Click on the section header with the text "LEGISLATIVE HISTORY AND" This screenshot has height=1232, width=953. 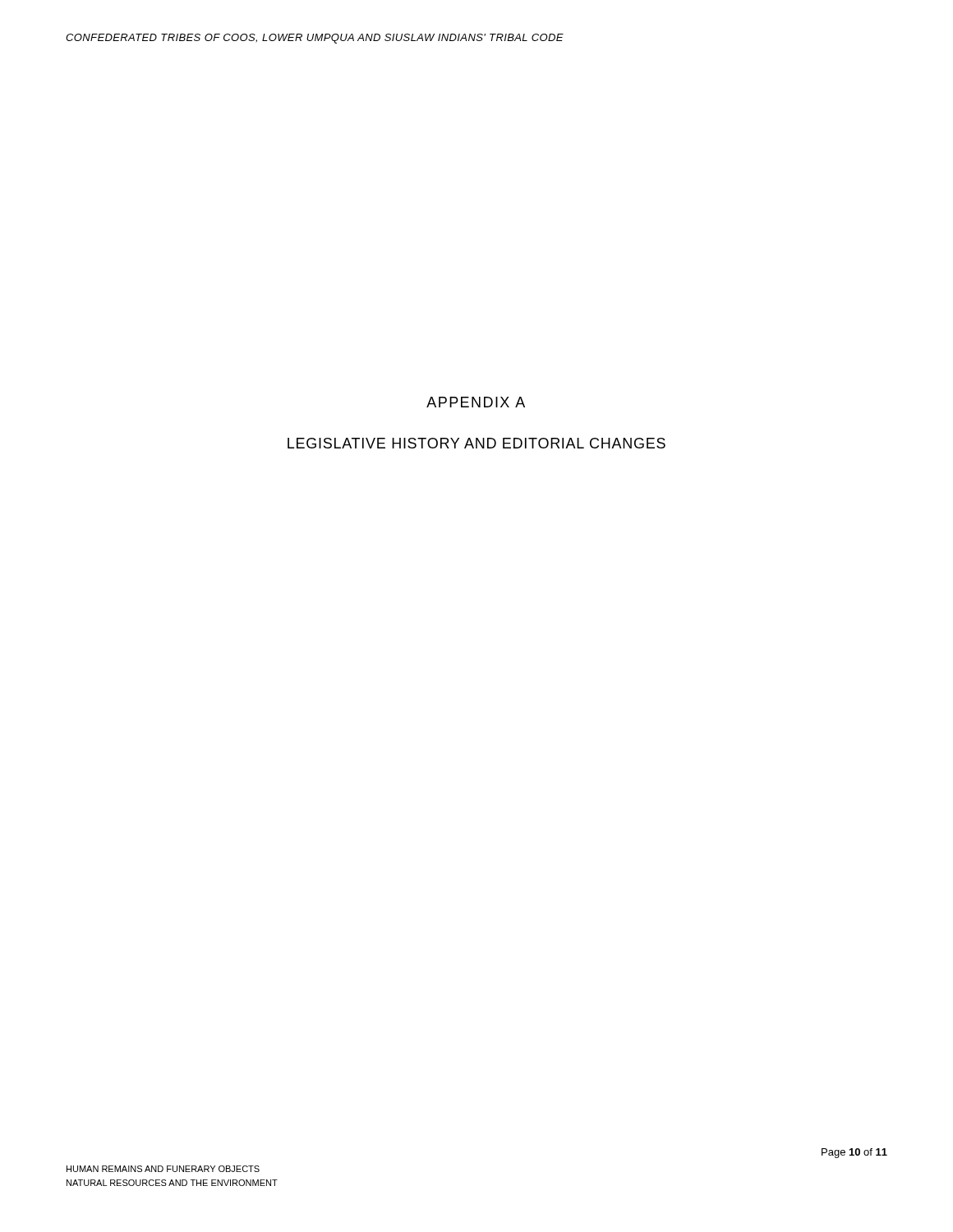coord(476,444)
